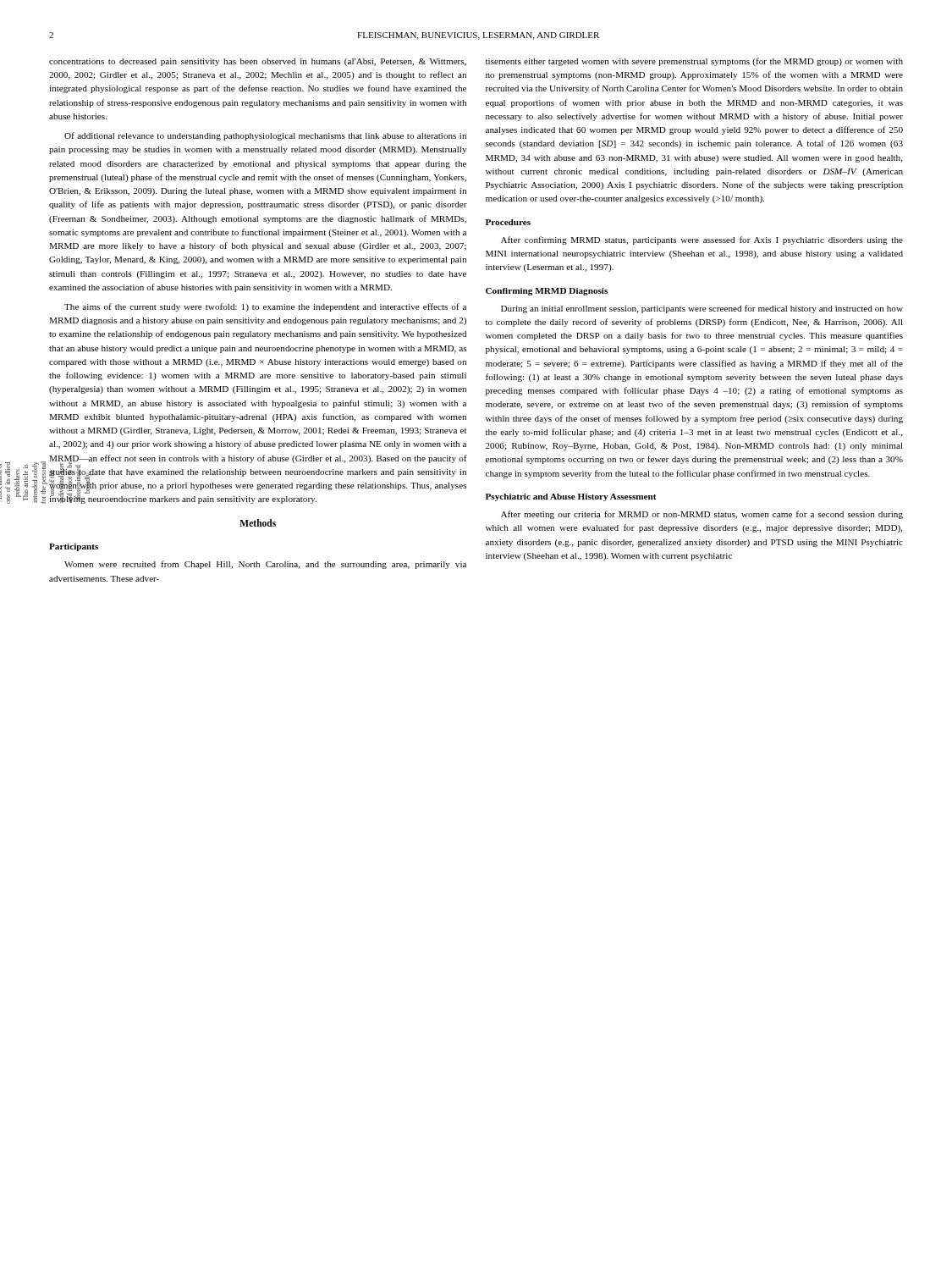Point to the text block starting "After meeting our criteria for MRMD"
The width and height of the screenshot is (952, 1270).
(694, 535)
